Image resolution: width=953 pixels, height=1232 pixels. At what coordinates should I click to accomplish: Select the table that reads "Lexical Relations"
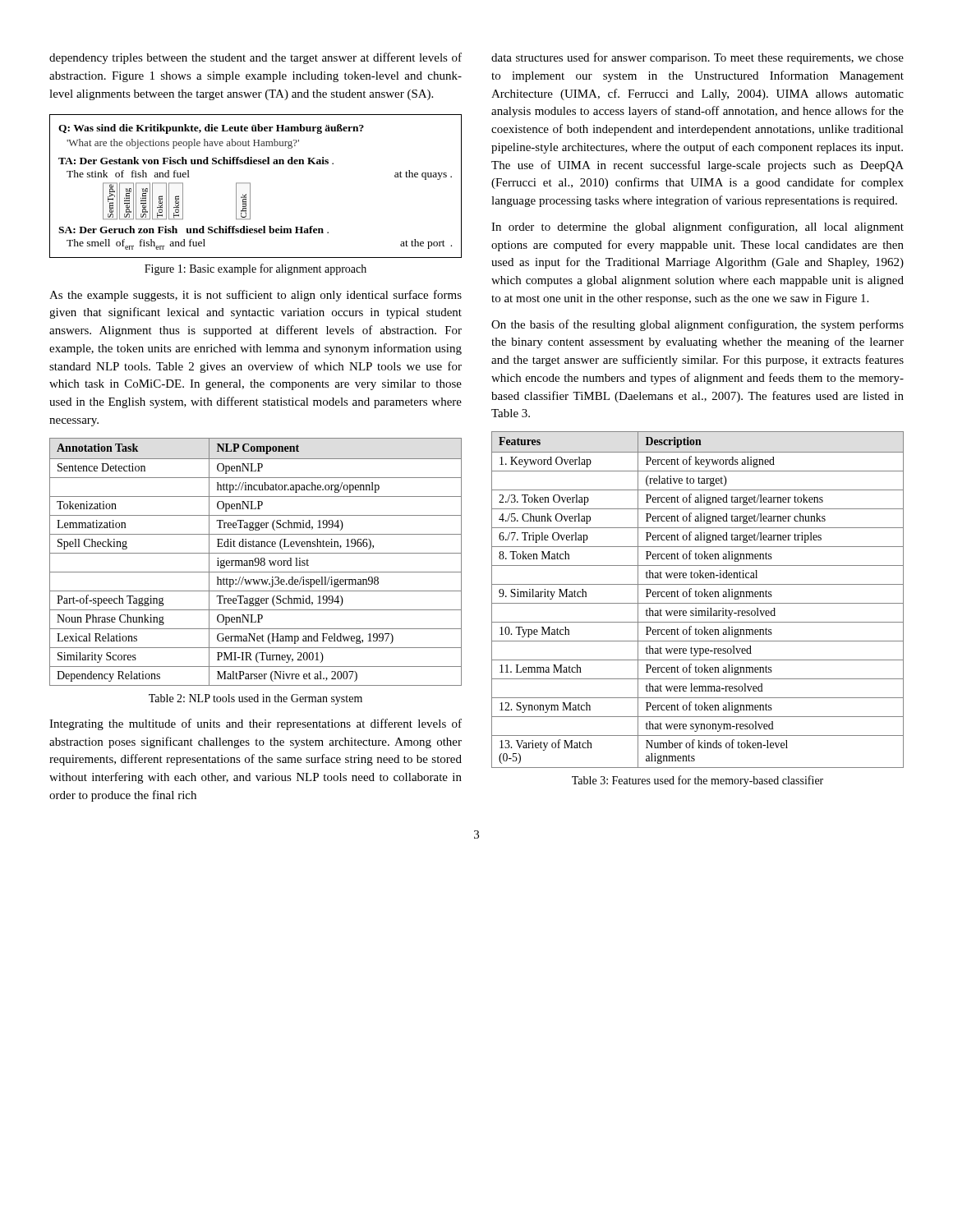[255, 561]
